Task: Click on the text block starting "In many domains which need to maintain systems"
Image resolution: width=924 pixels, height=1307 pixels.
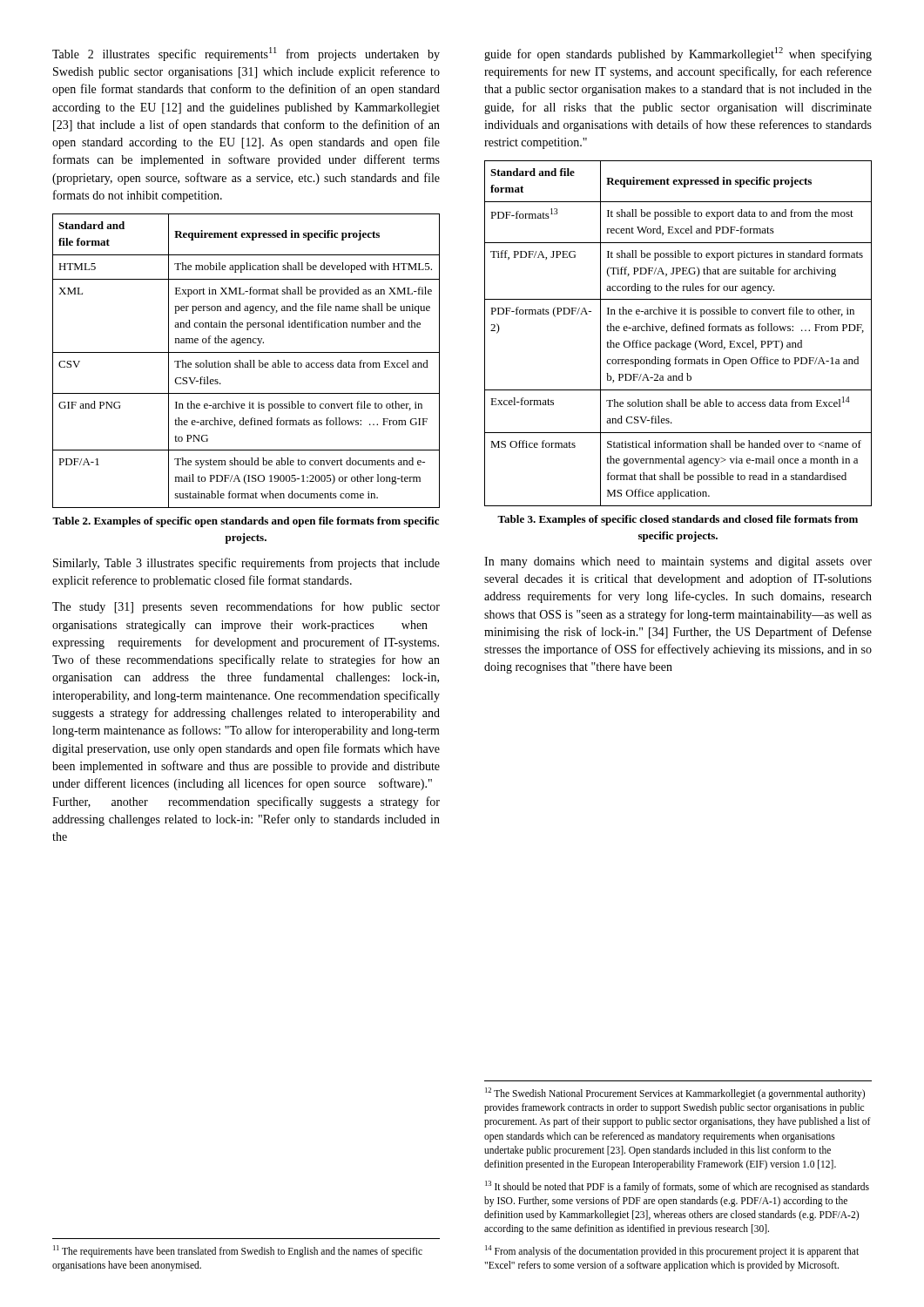Action: [x=678, y=614]
